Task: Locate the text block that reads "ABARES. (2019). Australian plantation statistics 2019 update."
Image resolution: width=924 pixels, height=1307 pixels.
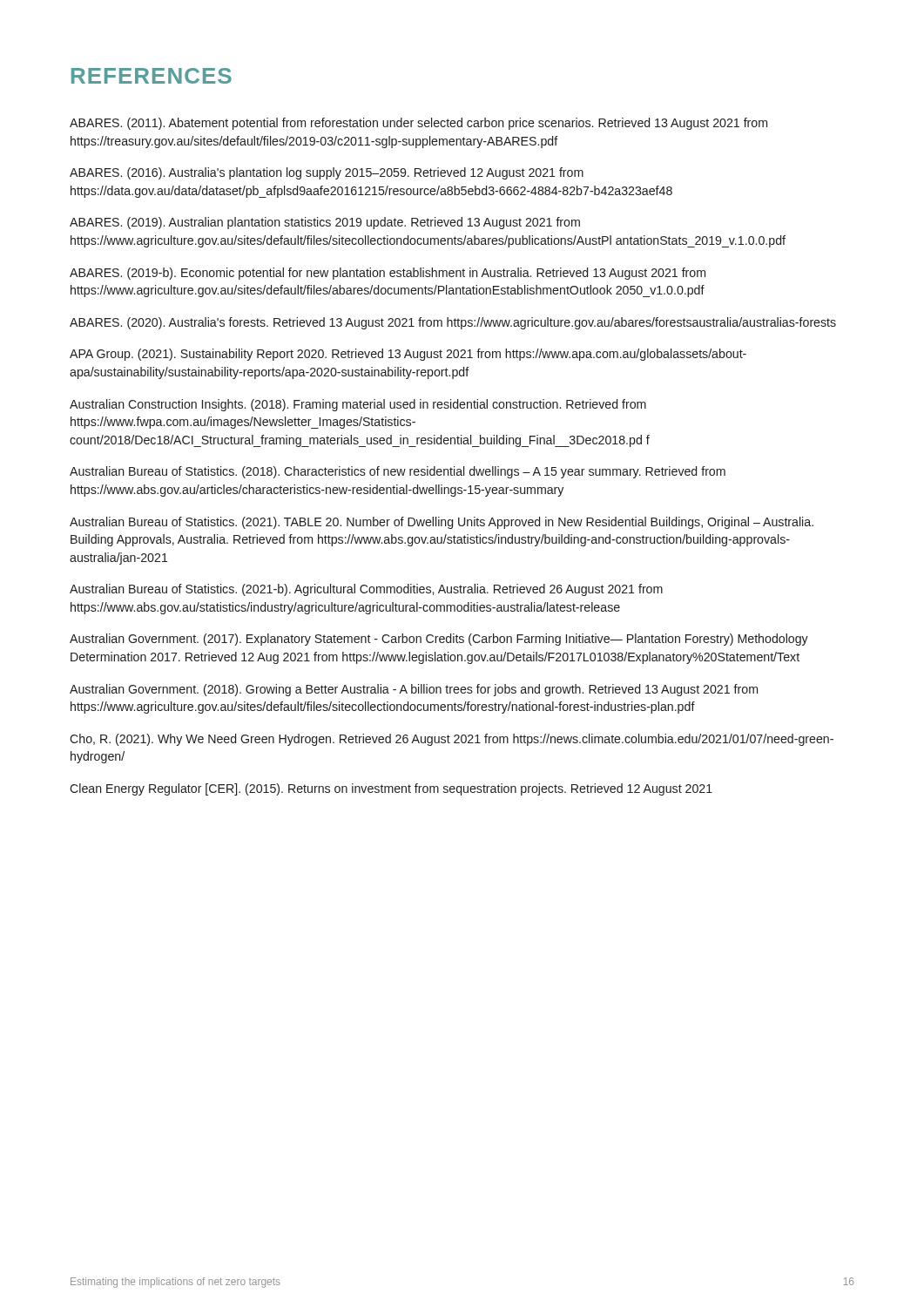Action: click(x=428, y=231)
